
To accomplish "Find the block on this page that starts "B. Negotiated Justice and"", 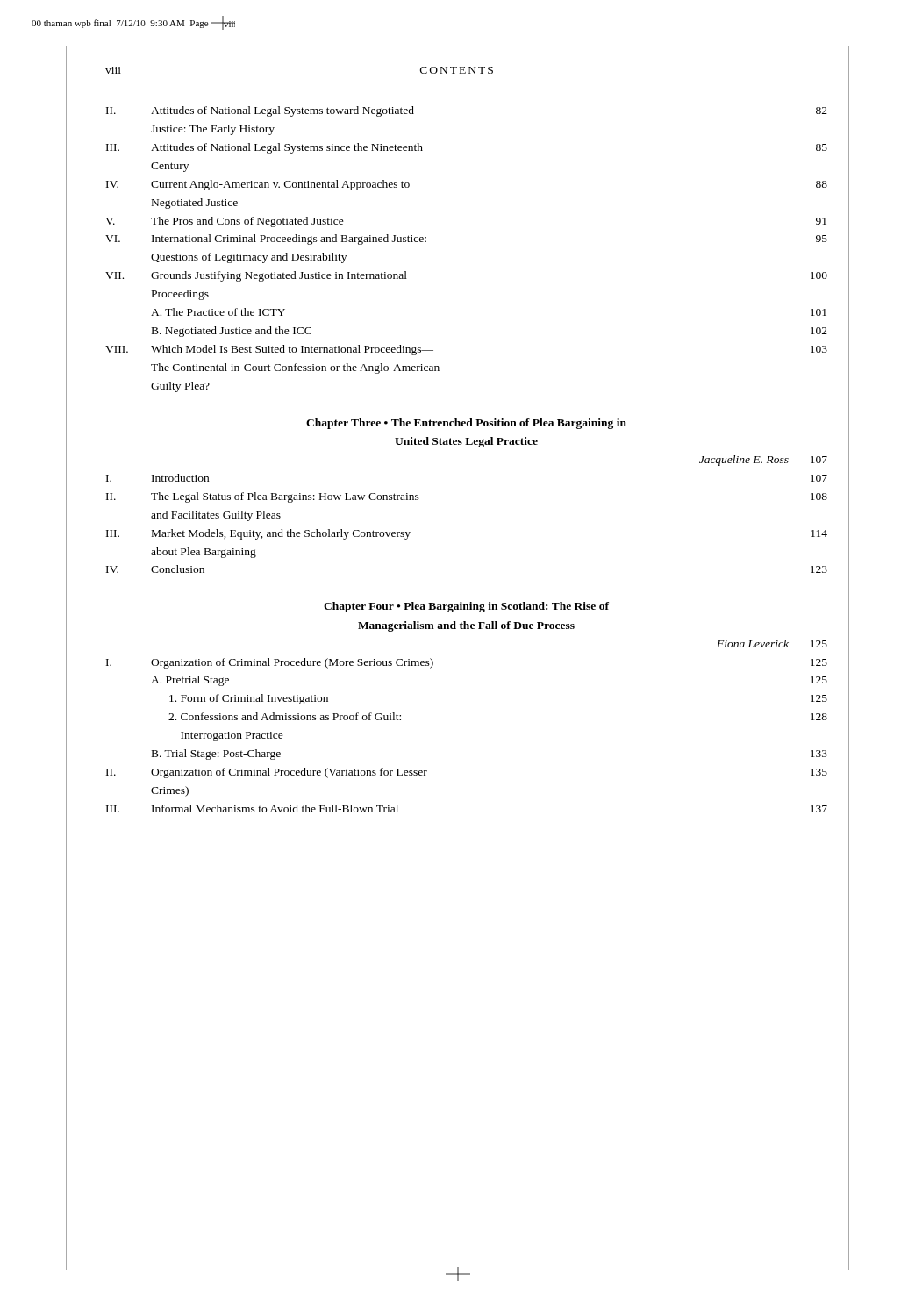I will [232, 331].
